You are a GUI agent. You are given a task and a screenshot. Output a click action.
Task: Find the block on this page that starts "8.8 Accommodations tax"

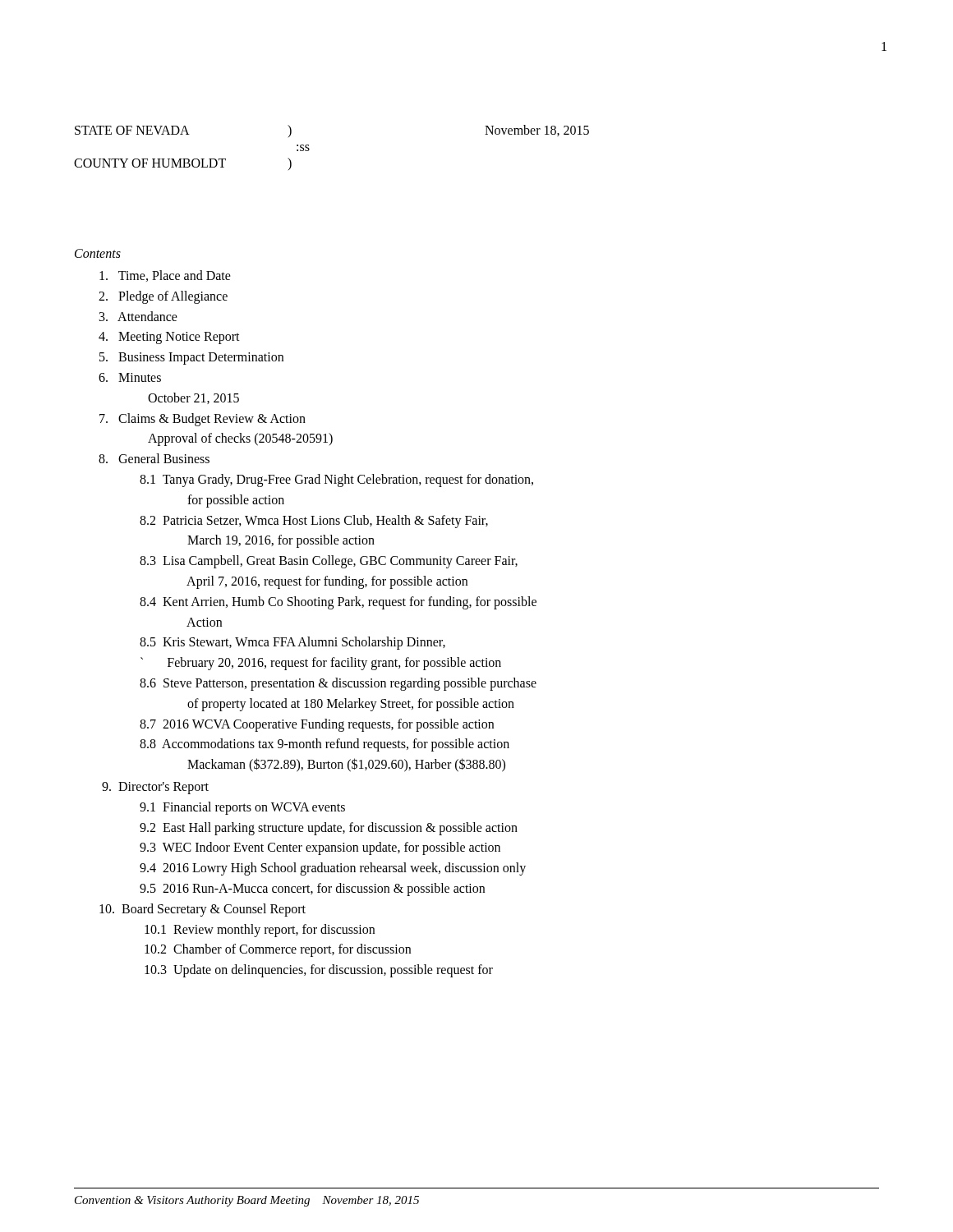pos(337,754)
